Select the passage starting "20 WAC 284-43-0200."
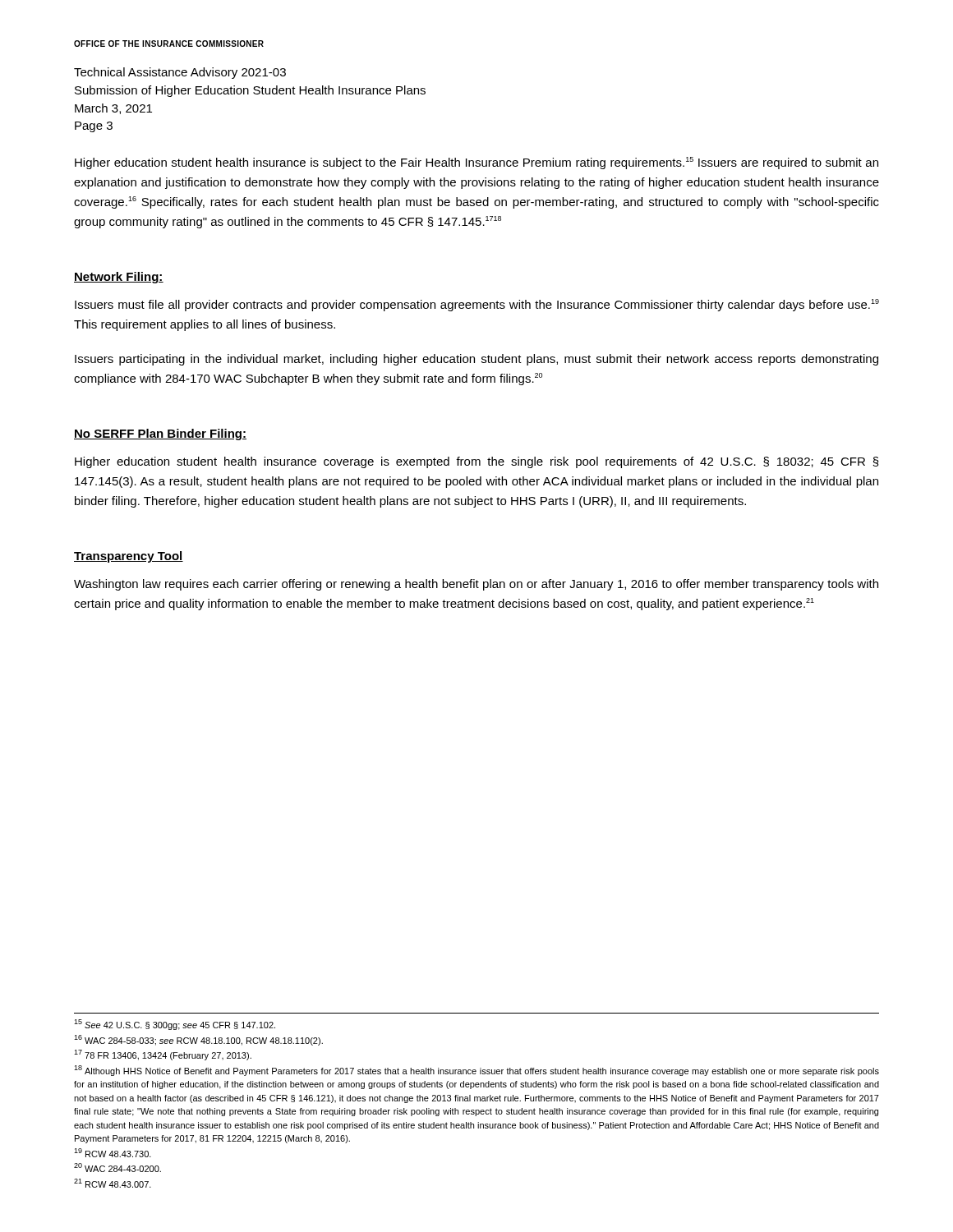This screenshot has height=1232, width=953. 118,1168
